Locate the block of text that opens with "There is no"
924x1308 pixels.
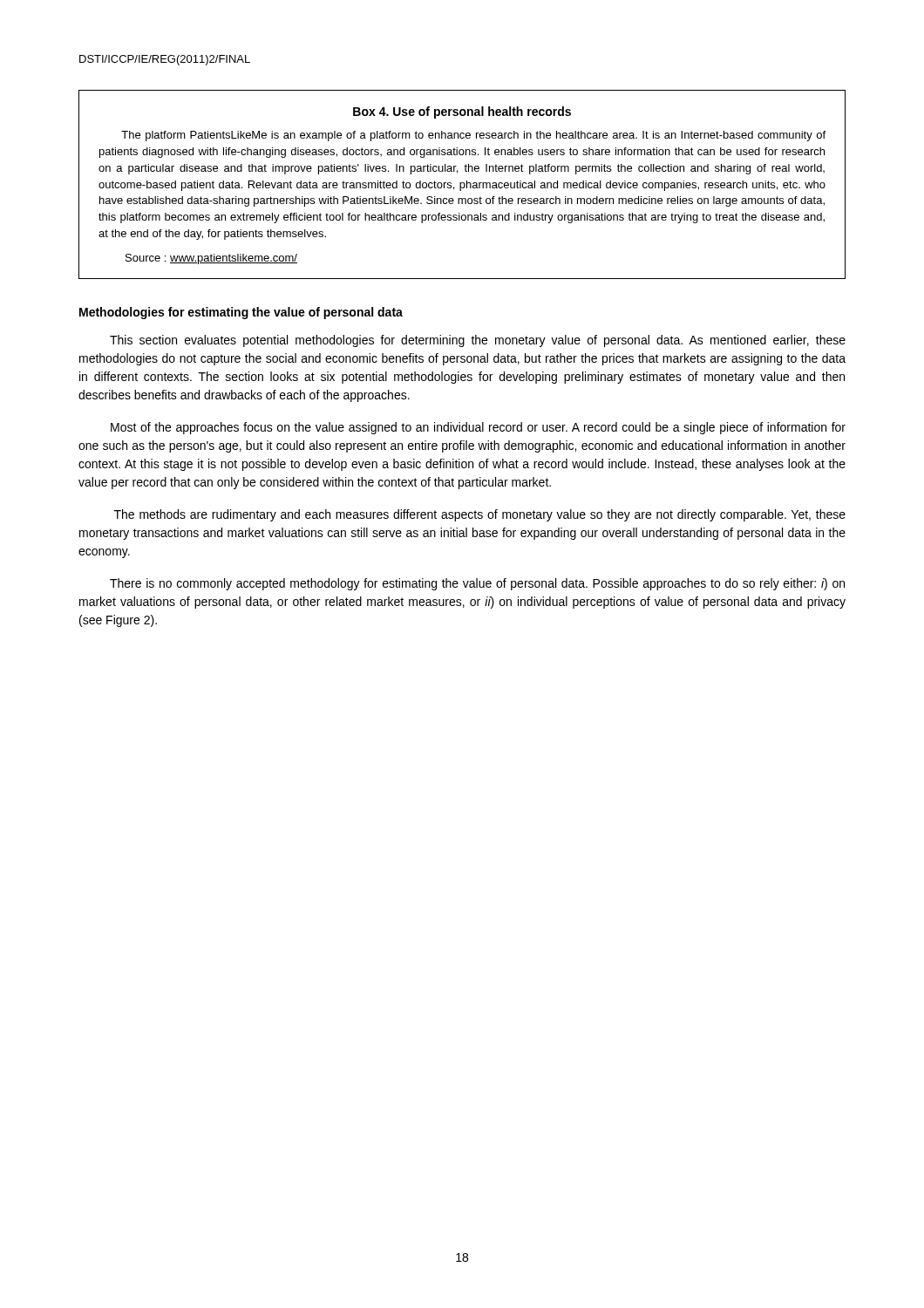(x=462, y=602)
